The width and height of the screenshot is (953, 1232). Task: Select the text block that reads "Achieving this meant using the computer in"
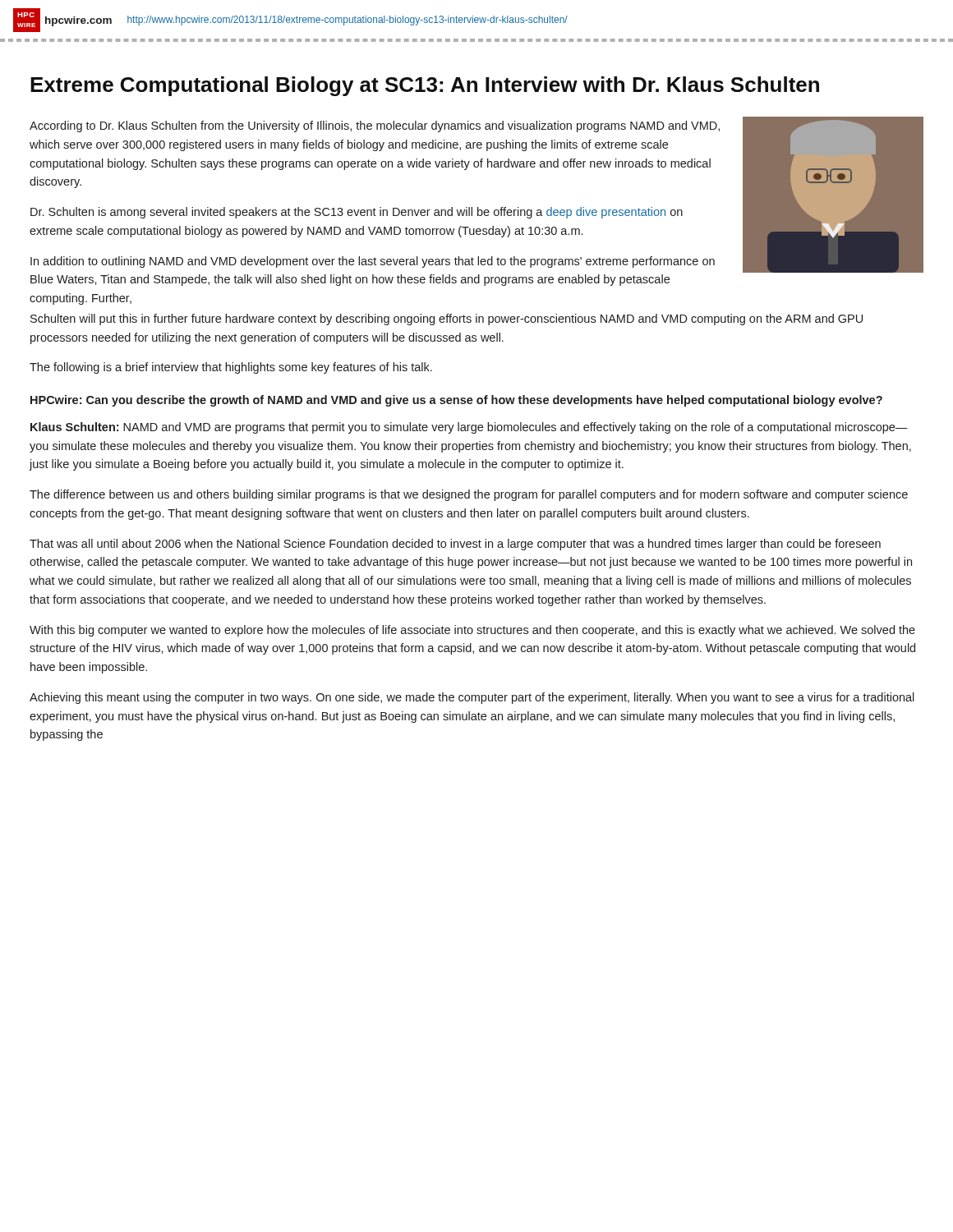pos(472,716)
